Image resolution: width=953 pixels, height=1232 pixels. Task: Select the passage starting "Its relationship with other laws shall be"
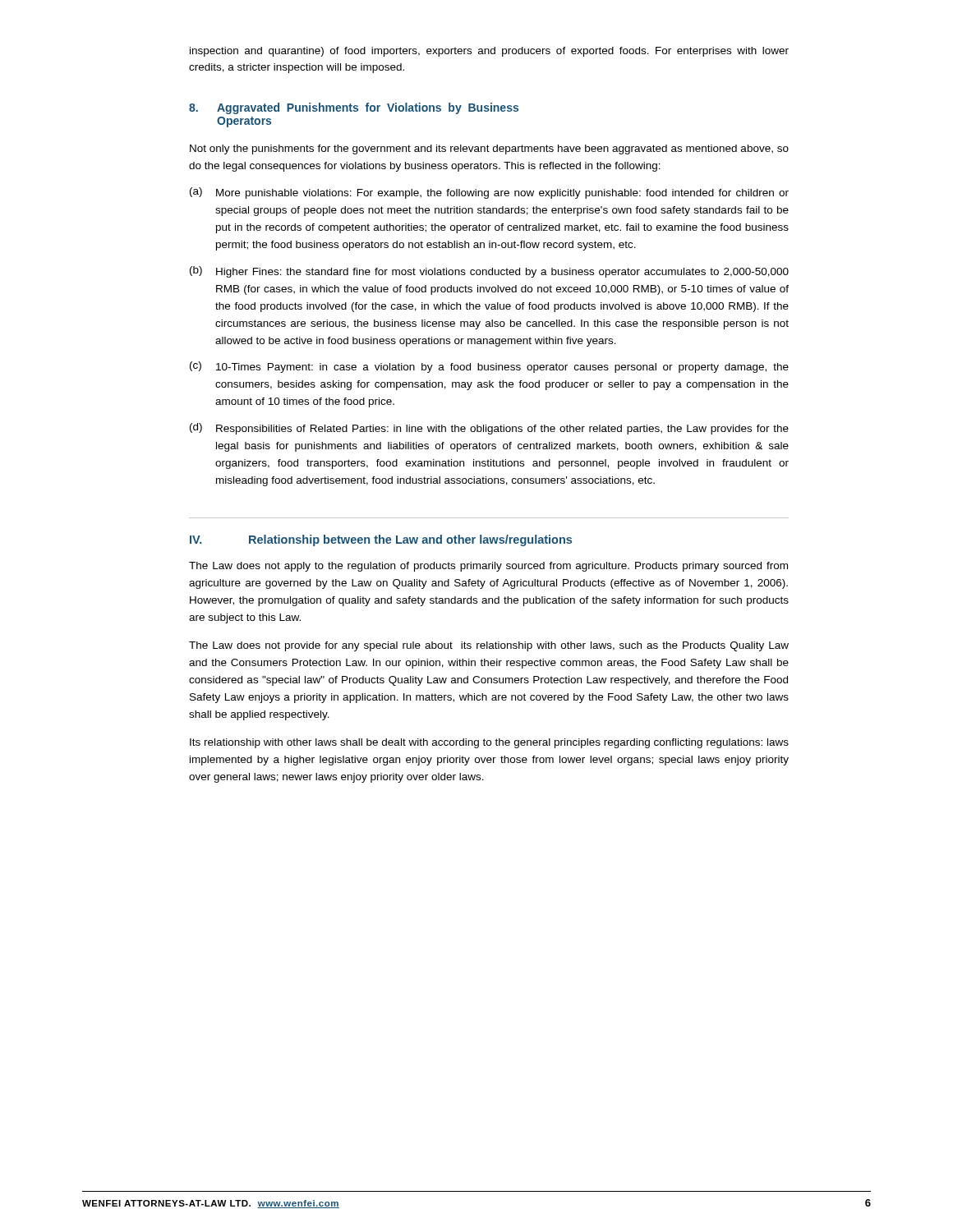tap(489, 760)
